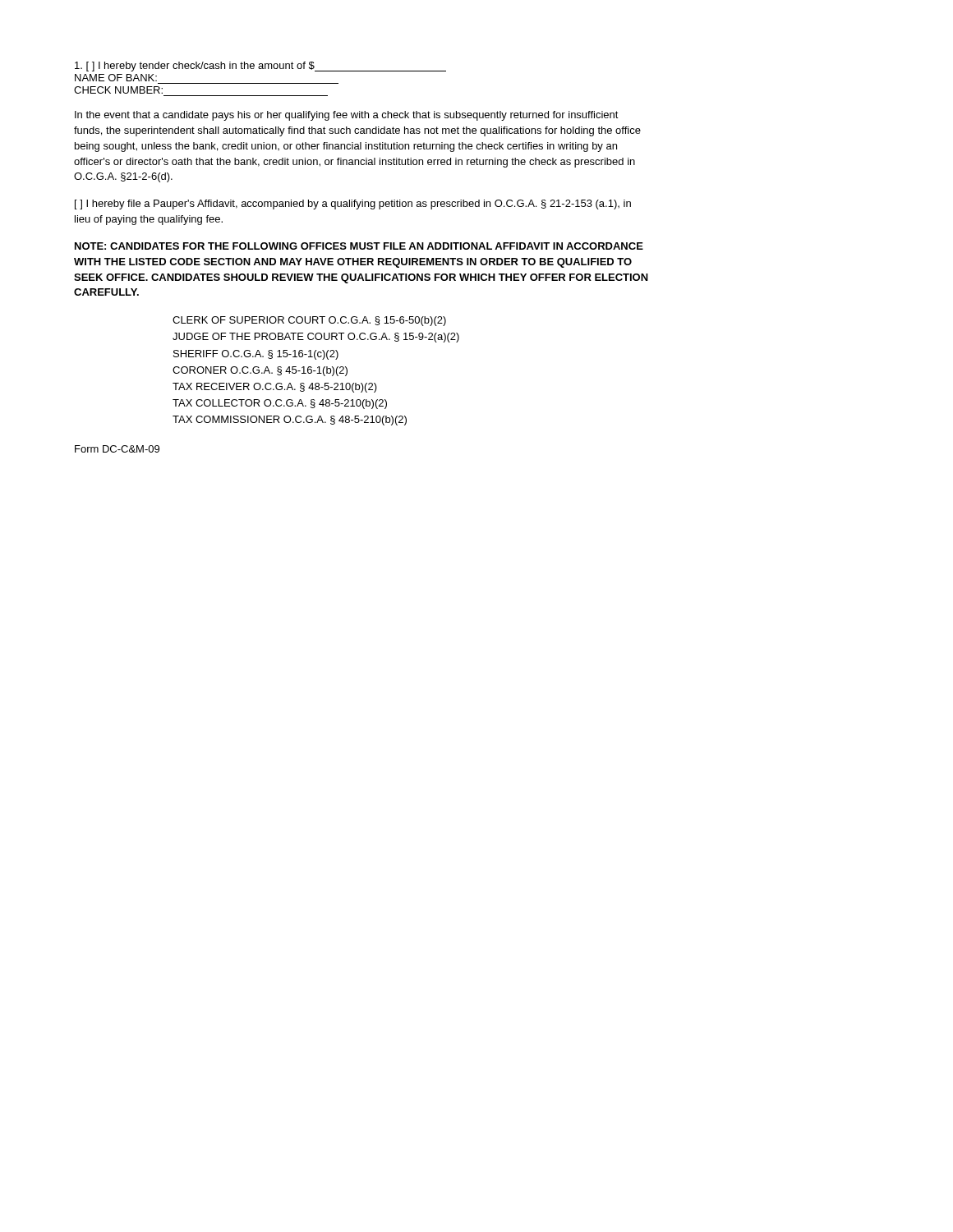Screen dimensions: 1232x953
Task: Select the list item with the text "SHERIFF O.C.G.A. § 15-16-1(c)(2)"
Action: click(256, 353)
